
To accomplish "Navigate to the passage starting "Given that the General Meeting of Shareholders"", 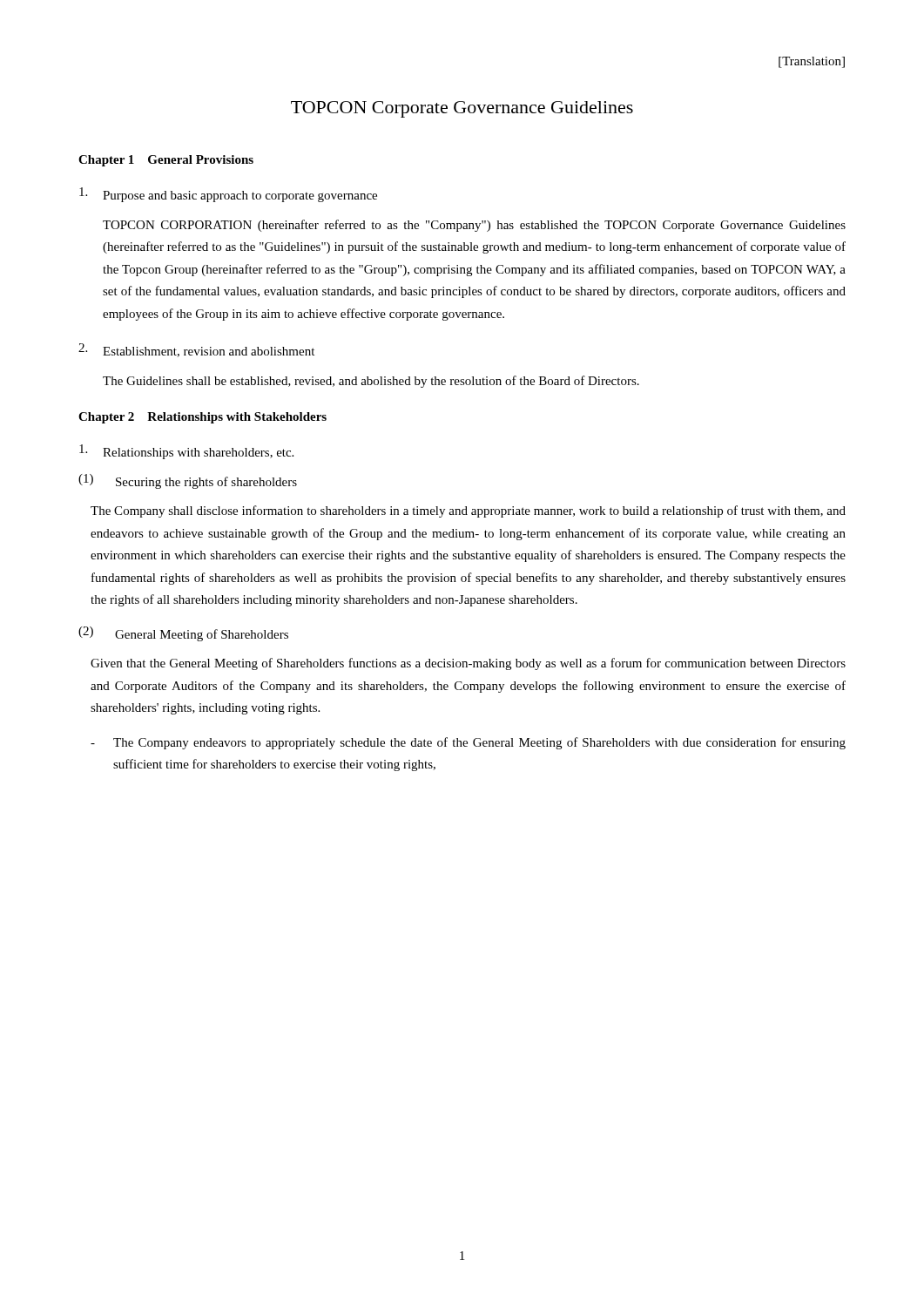I will pyautogui.click(x=468, y=685).
